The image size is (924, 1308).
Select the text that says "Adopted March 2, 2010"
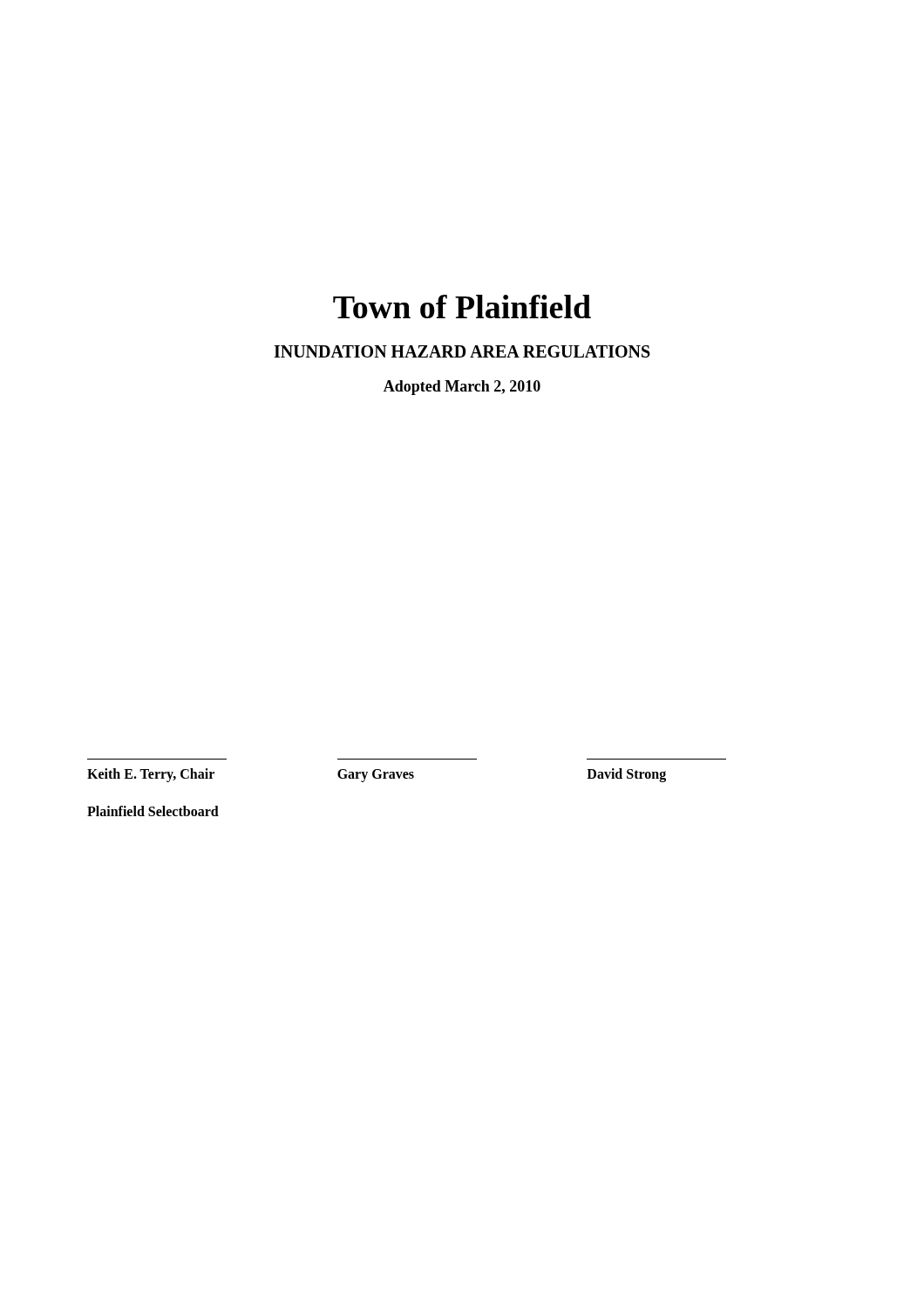pos(462,387)
